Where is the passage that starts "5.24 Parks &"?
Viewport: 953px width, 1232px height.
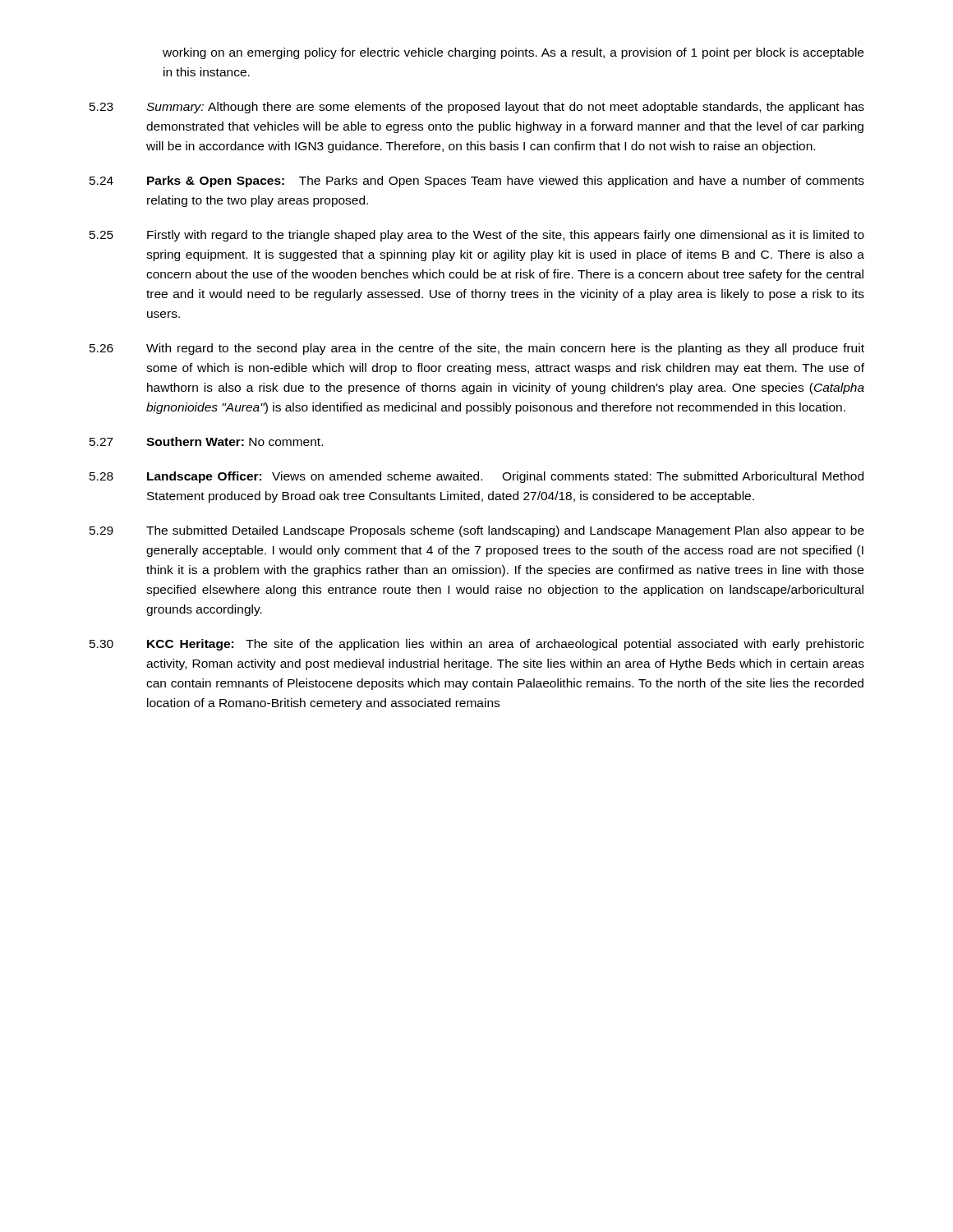[476, 191]
